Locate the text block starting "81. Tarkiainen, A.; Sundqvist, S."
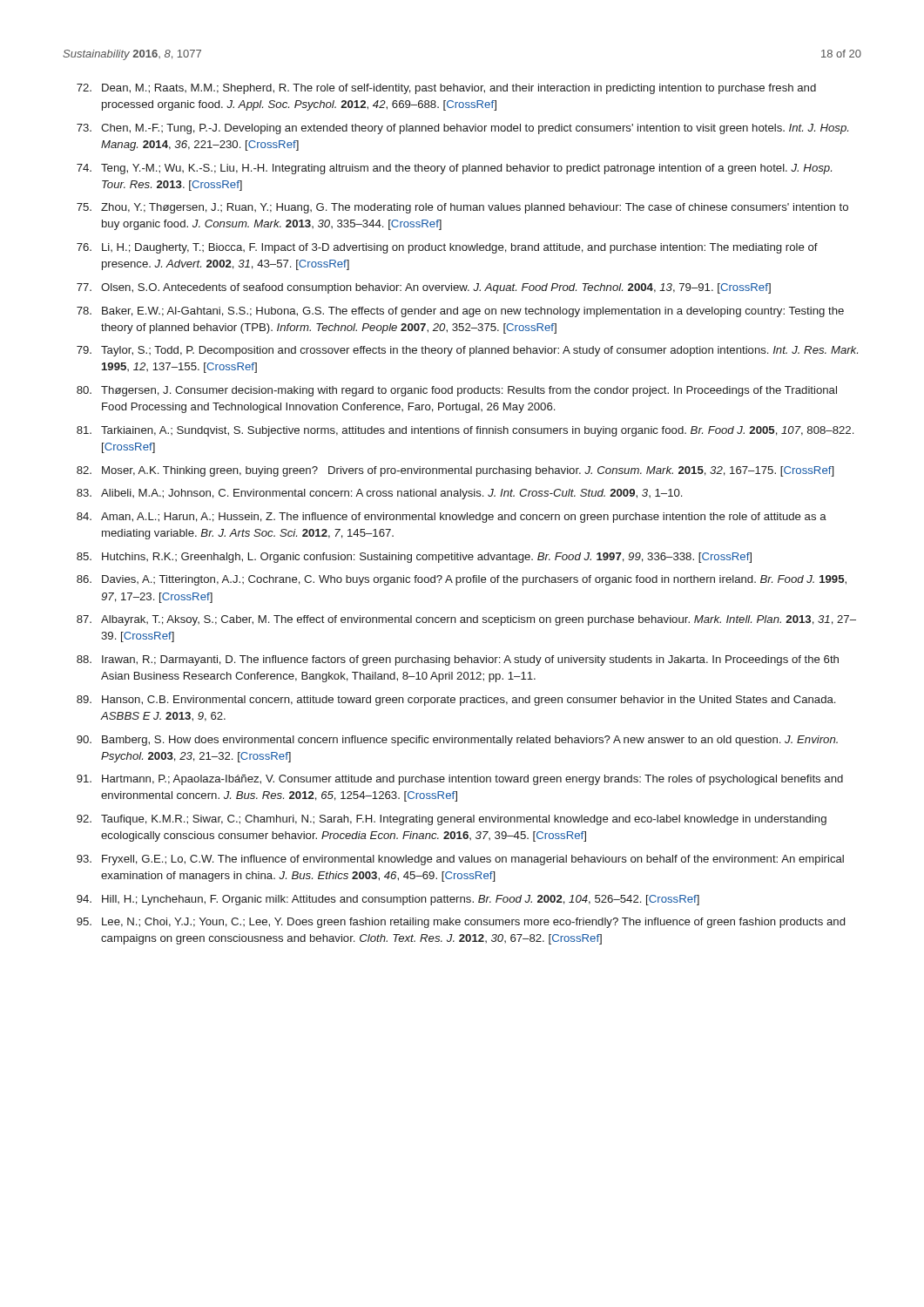Image resolution: width=924 pixels, height=1307 pixels. [x=462, y=438]
